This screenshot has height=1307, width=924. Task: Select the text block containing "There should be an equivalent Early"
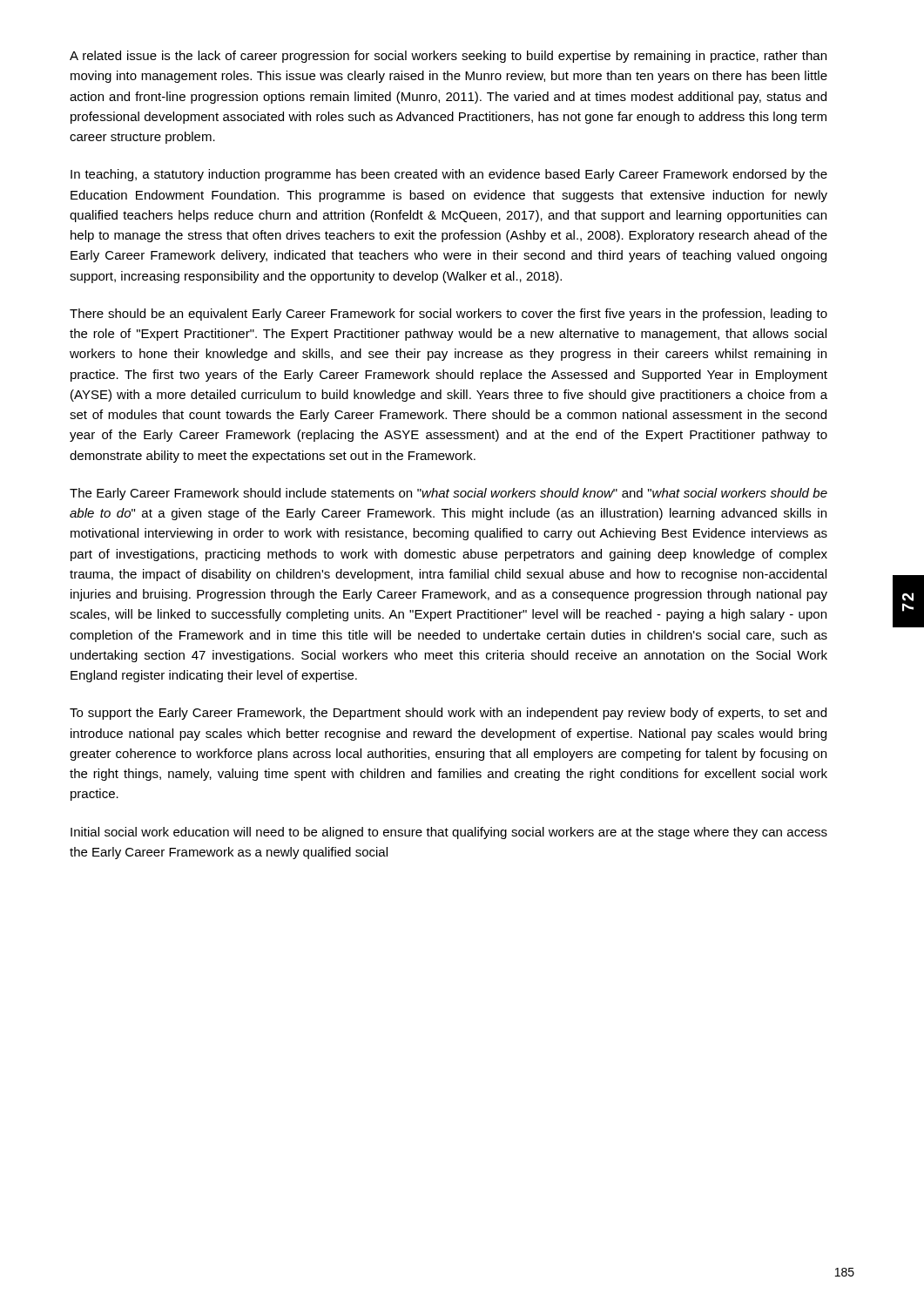[x=449, y=384]
